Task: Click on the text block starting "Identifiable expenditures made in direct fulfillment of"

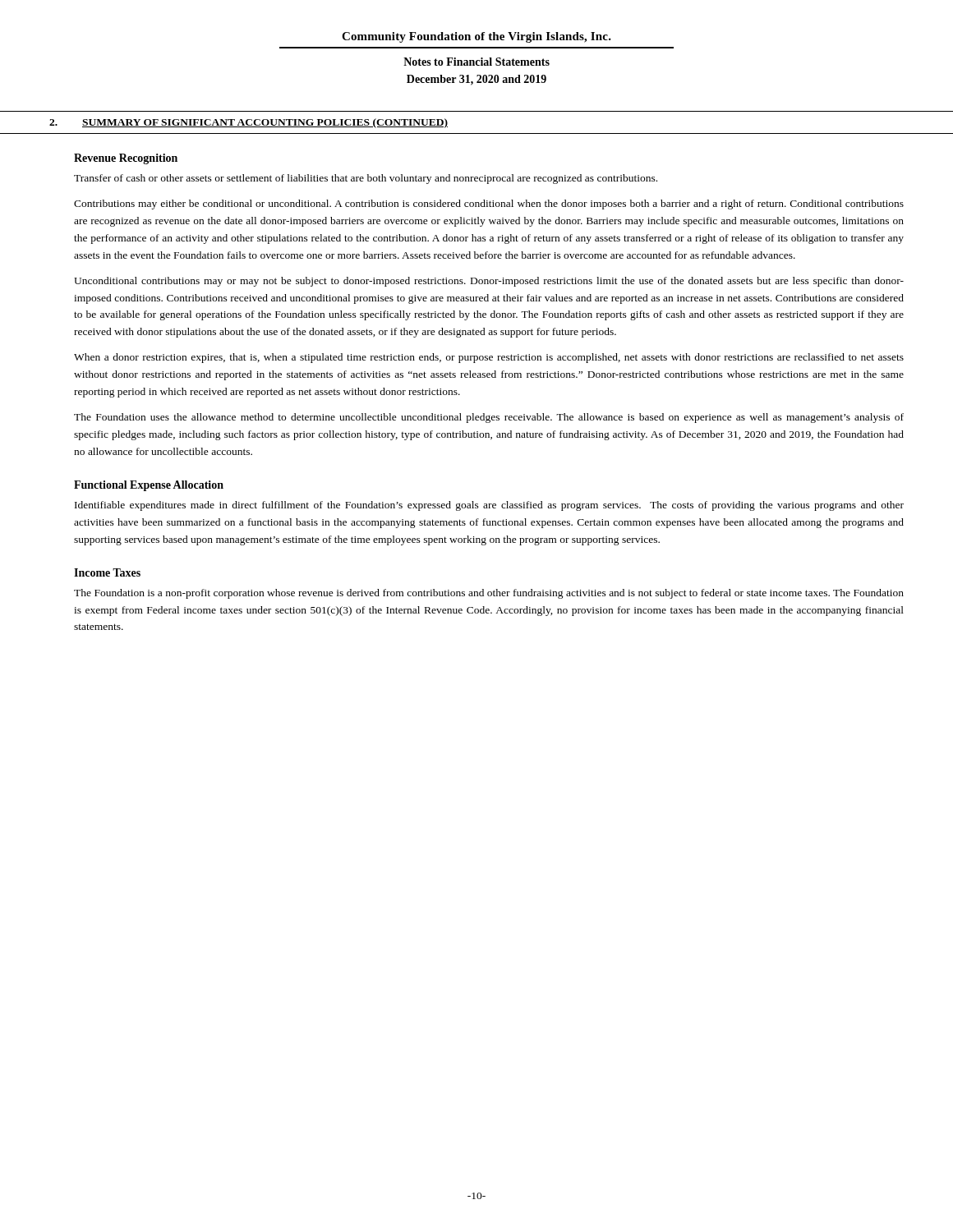Action: coord(489,522)
